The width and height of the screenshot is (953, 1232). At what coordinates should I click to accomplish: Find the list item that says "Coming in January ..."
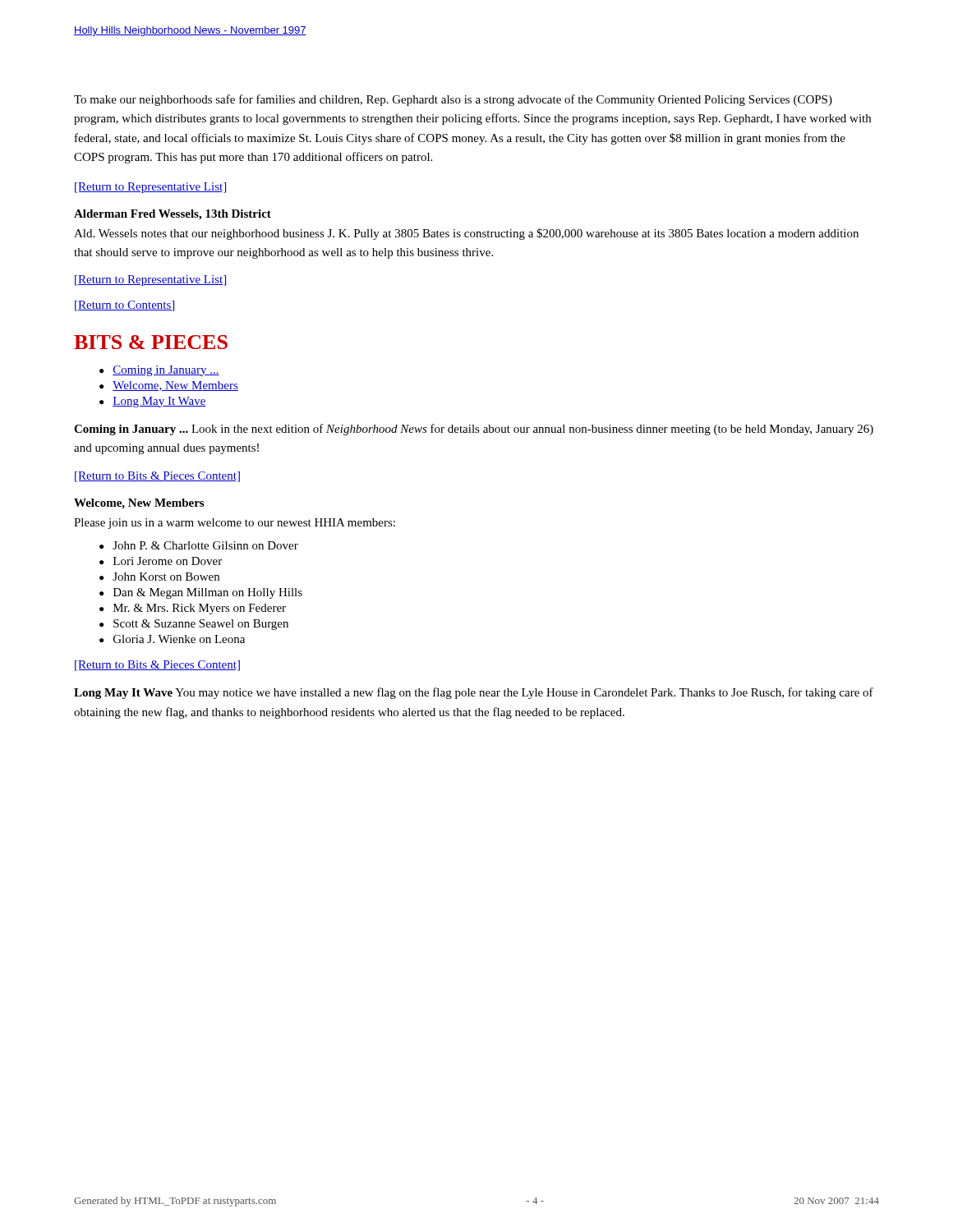(x=166, y=370)
